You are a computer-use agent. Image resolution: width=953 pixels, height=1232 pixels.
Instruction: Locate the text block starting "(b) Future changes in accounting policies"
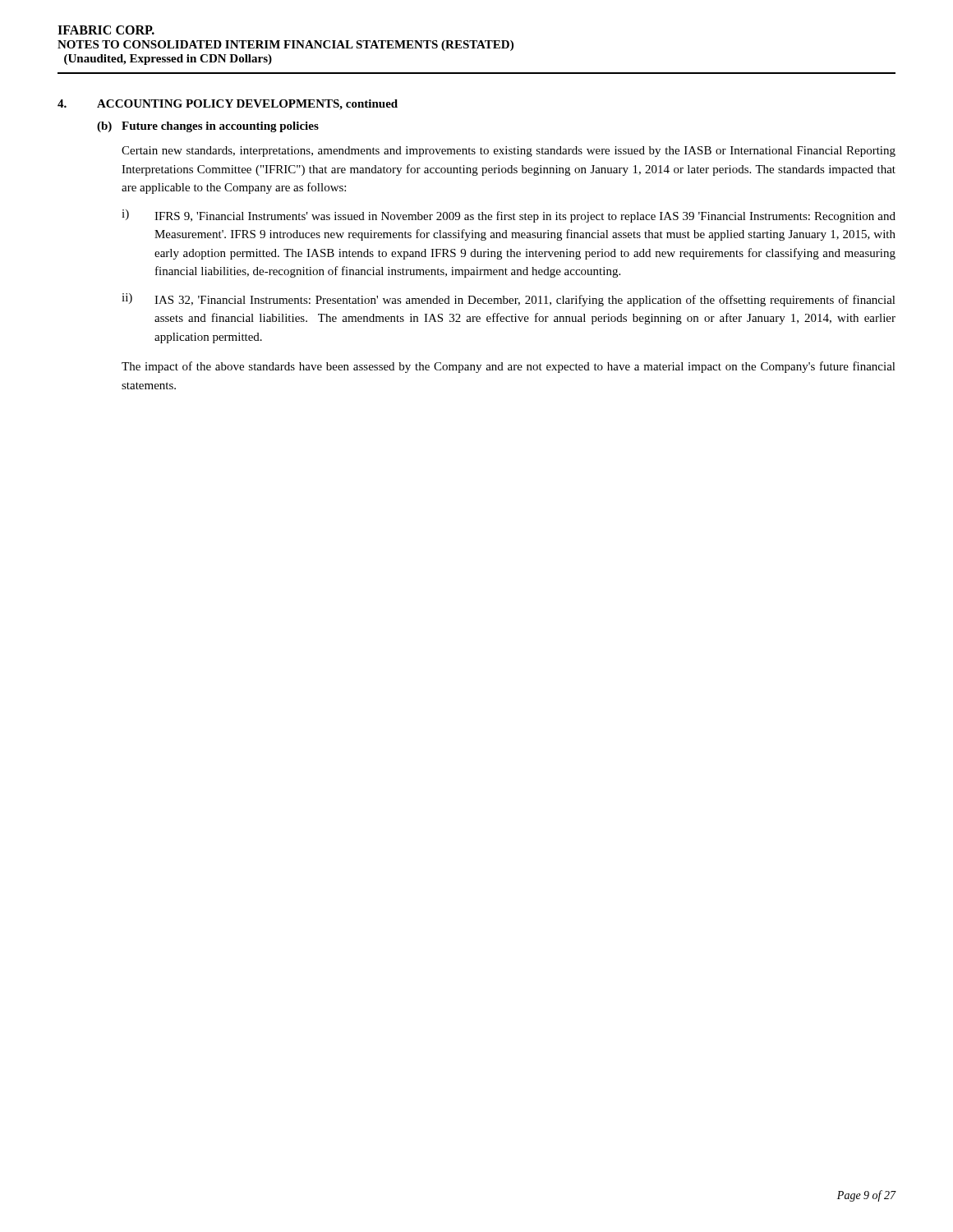[x=208, y=126]
